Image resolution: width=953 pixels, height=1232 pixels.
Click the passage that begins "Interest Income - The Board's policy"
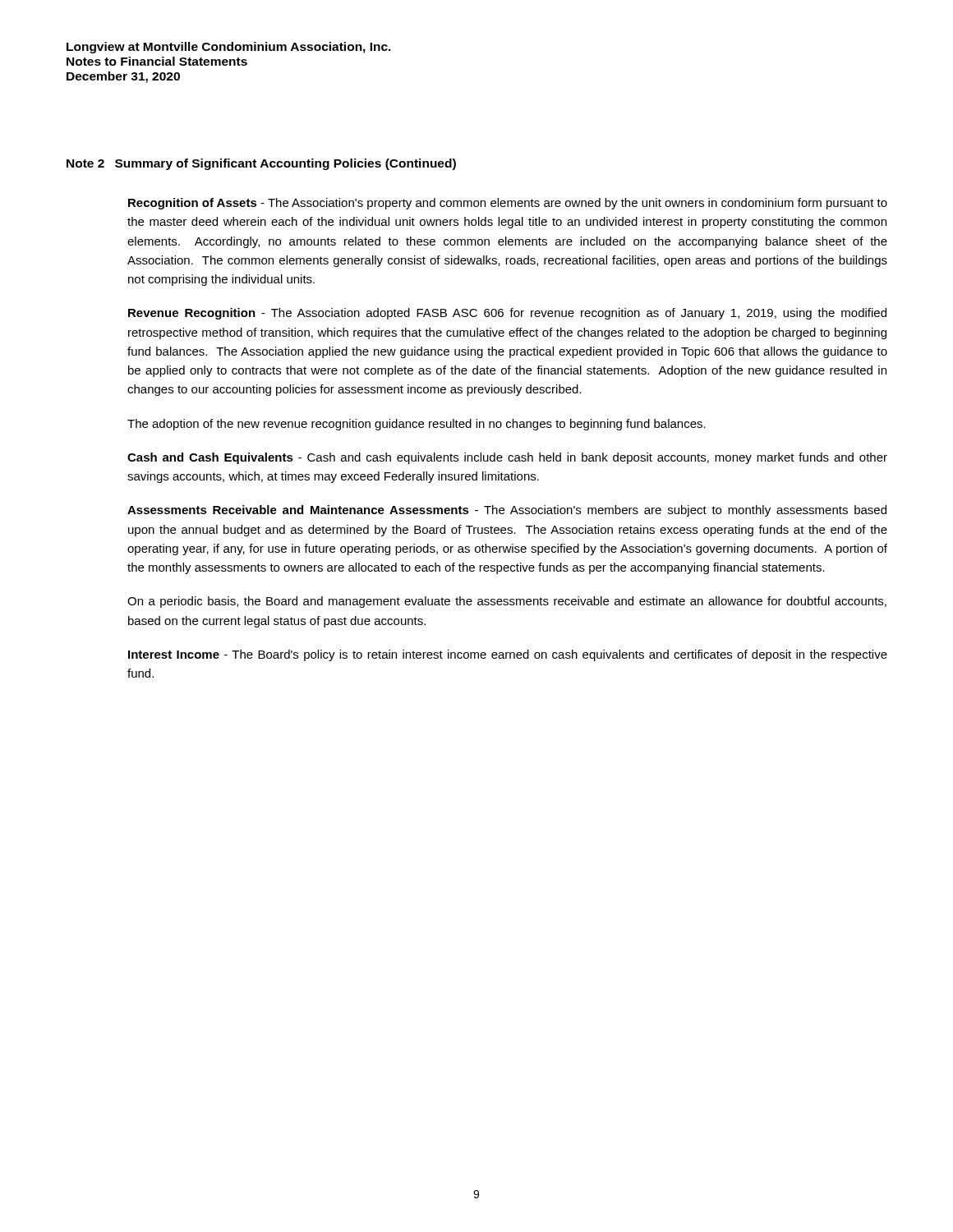[507, 664]
